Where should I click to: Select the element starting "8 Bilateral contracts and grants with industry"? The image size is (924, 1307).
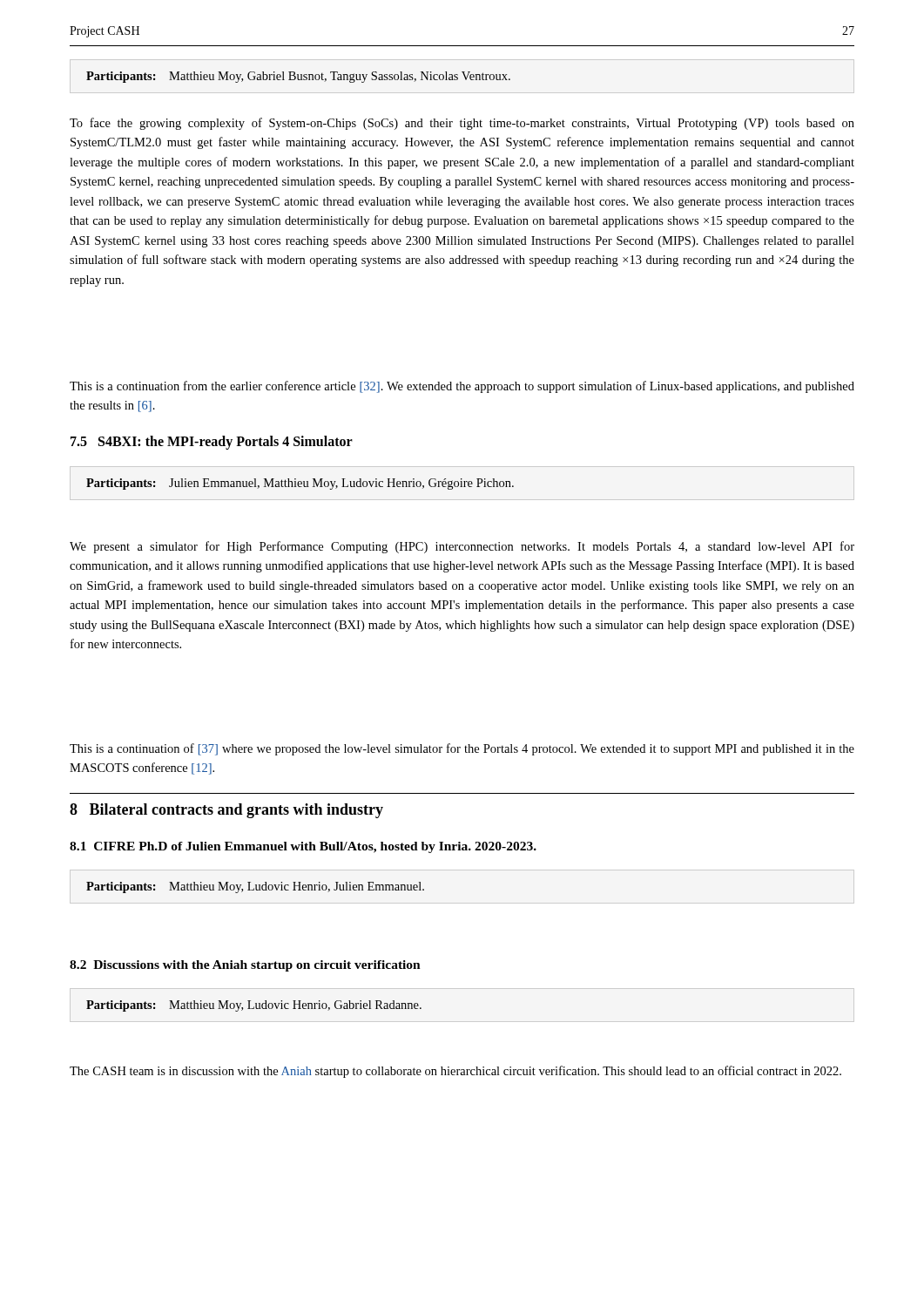pos(226,809)
